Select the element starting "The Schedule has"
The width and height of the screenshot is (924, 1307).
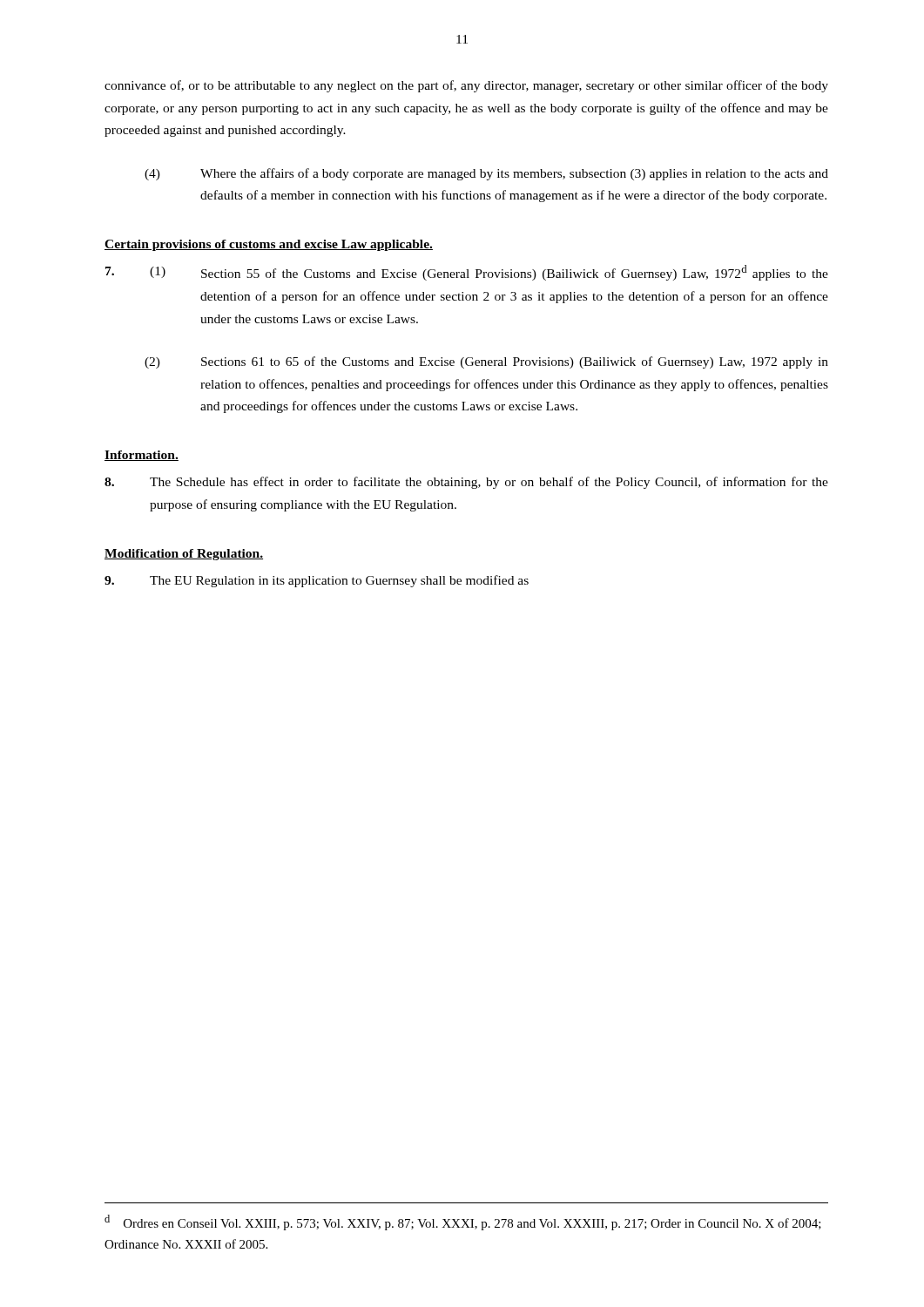pos(466,493)
